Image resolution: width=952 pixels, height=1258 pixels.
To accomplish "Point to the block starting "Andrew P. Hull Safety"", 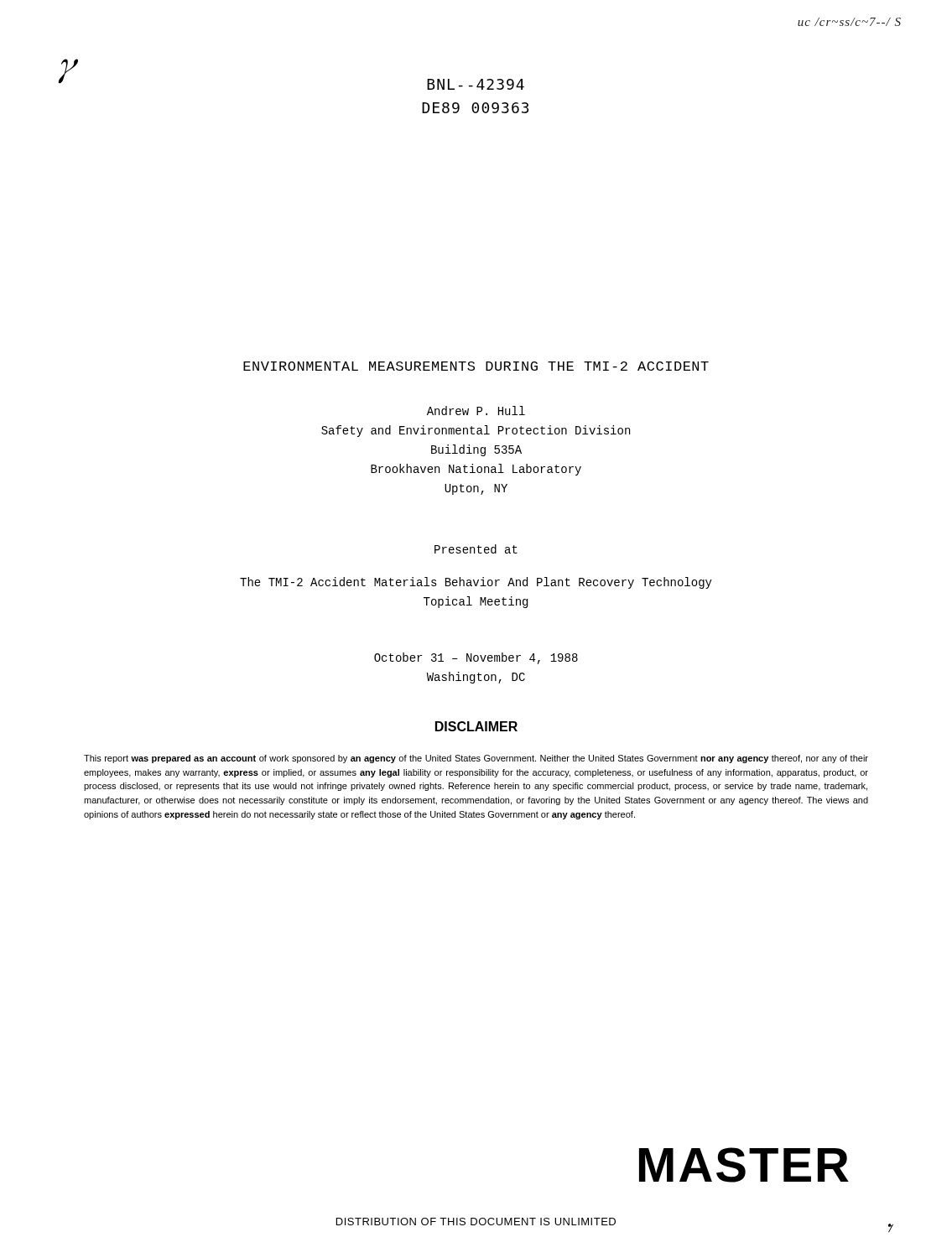I will (476, 450).
